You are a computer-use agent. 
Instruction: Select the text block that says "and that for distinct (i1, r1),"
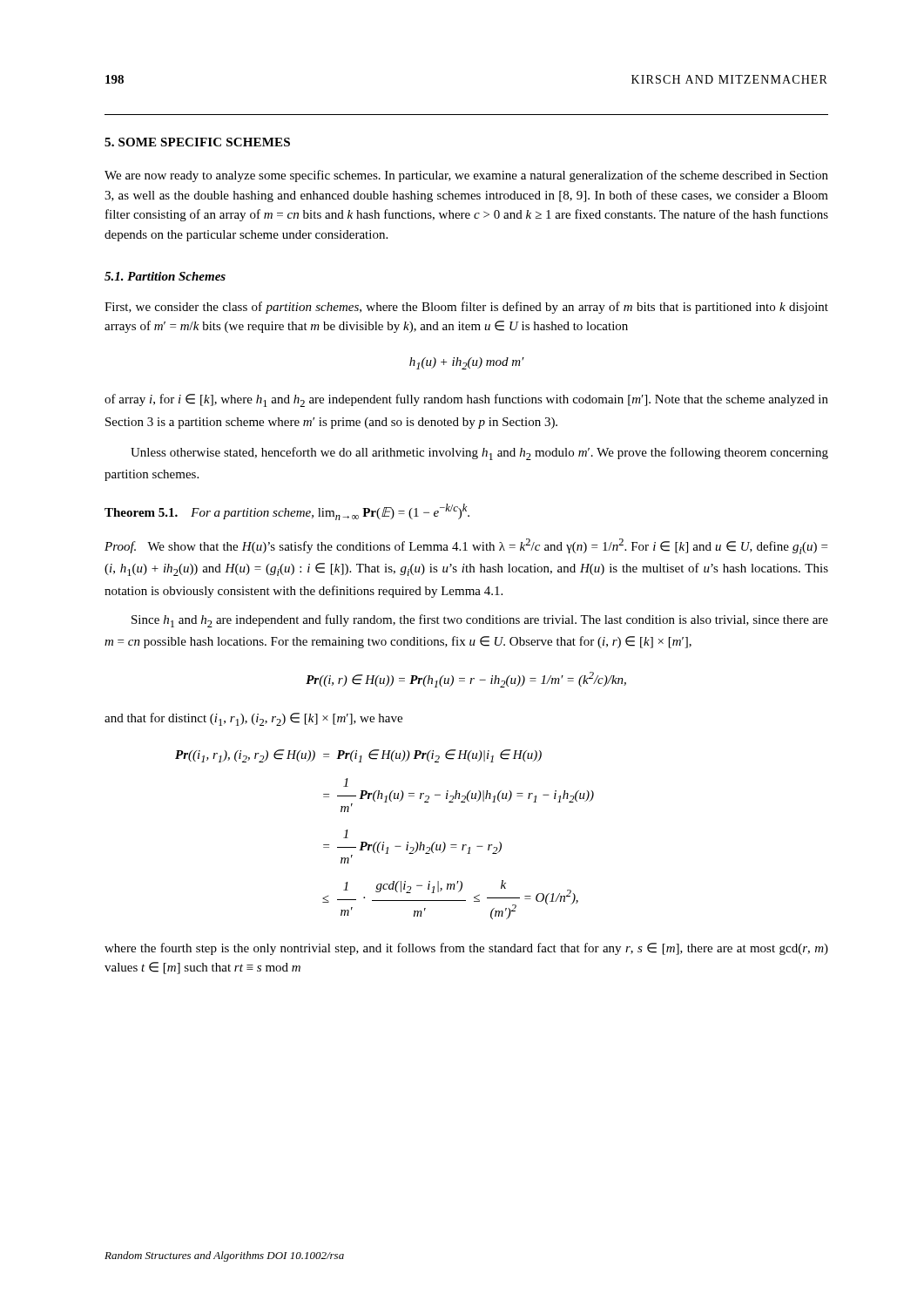[x=254, y=719]
